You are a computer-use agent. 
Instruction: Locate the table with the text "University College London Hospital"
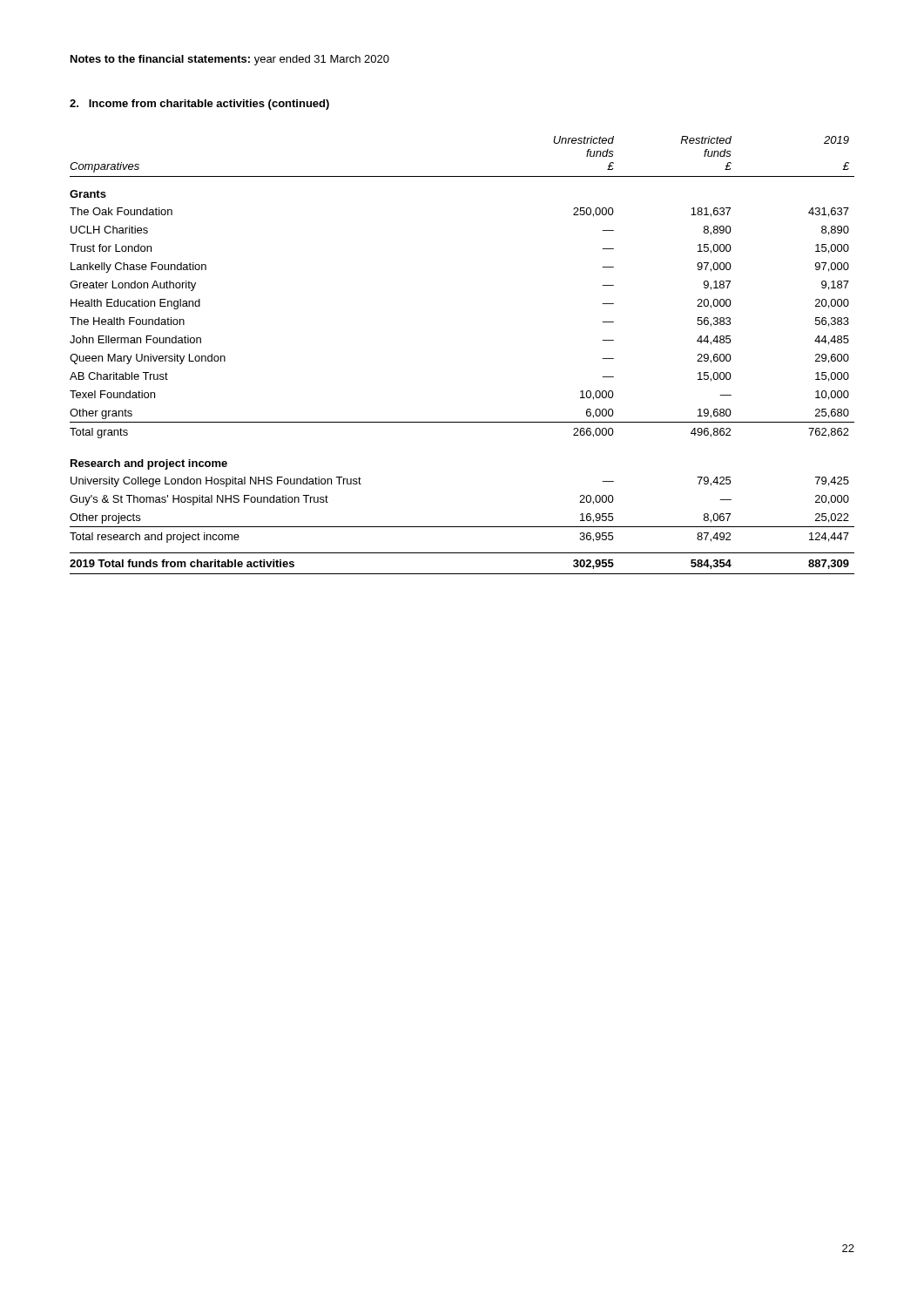[x=462, y=352]
